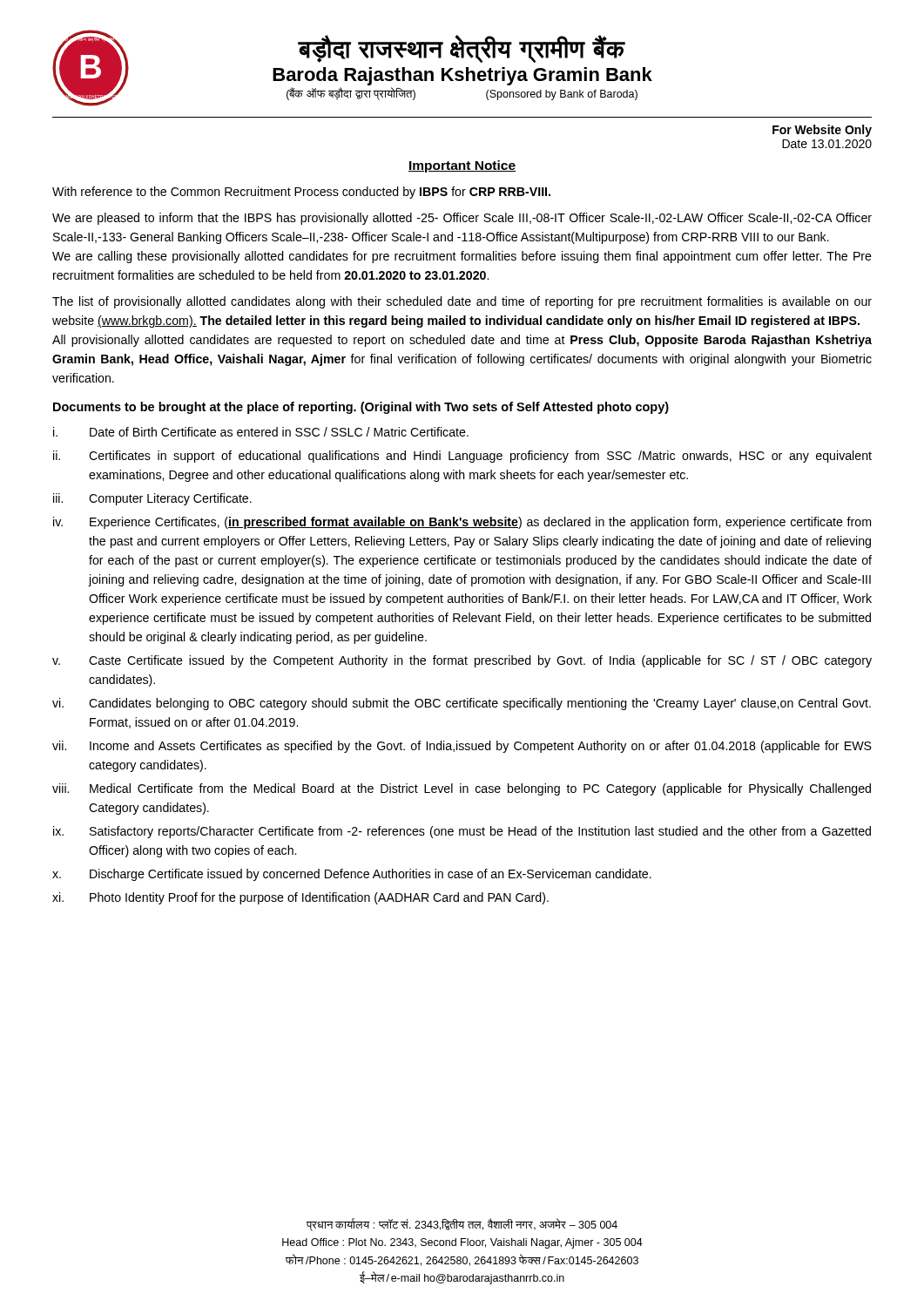
Task: Find the text starting "vi. Candidates belonging to OBC"
Action: pyautogui.click(x=462, y=713)
